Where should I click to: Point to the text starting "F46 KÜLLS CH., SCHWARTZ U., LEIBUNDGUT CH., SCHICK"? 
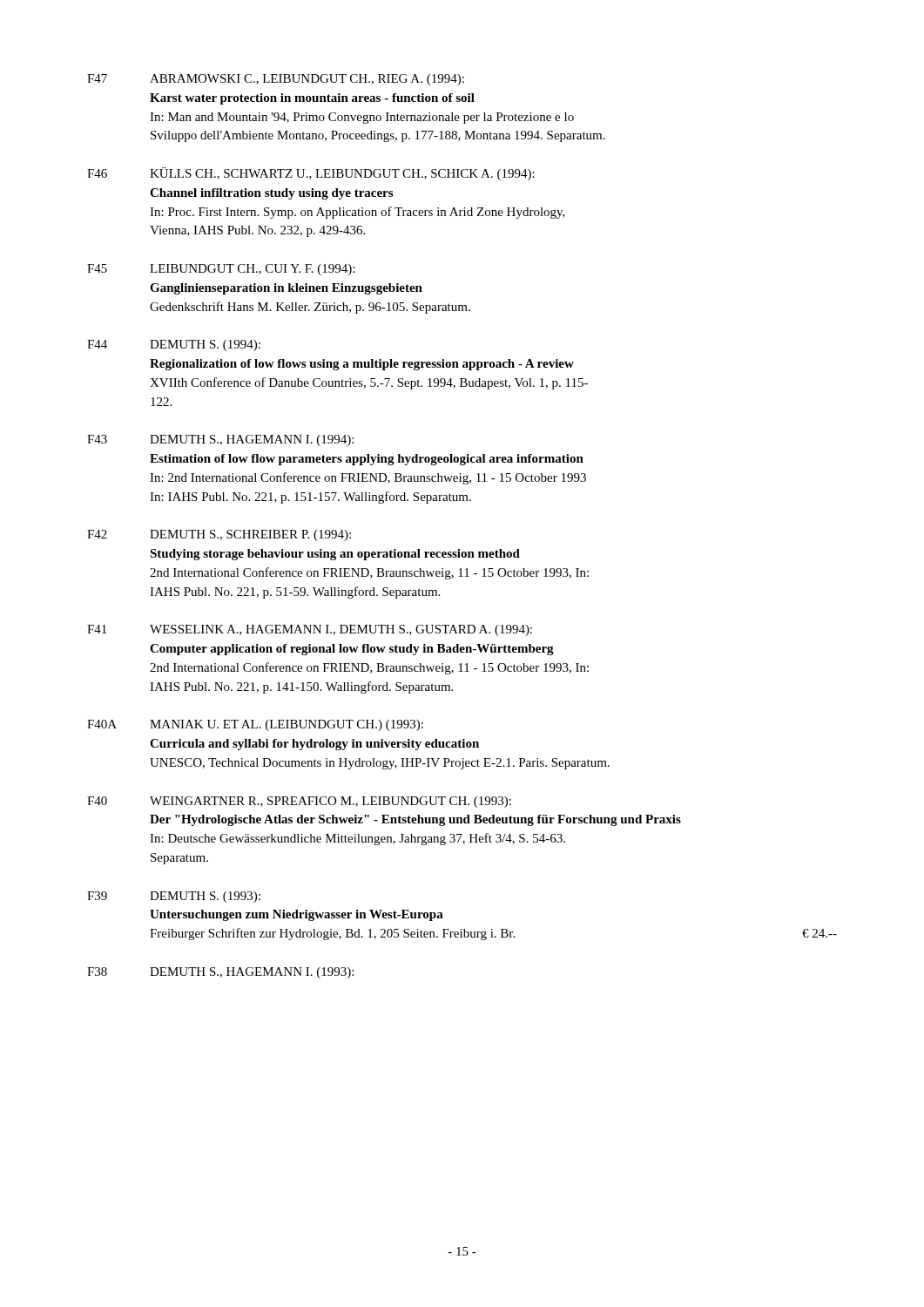pyautogui.click(x=462, y=203)
